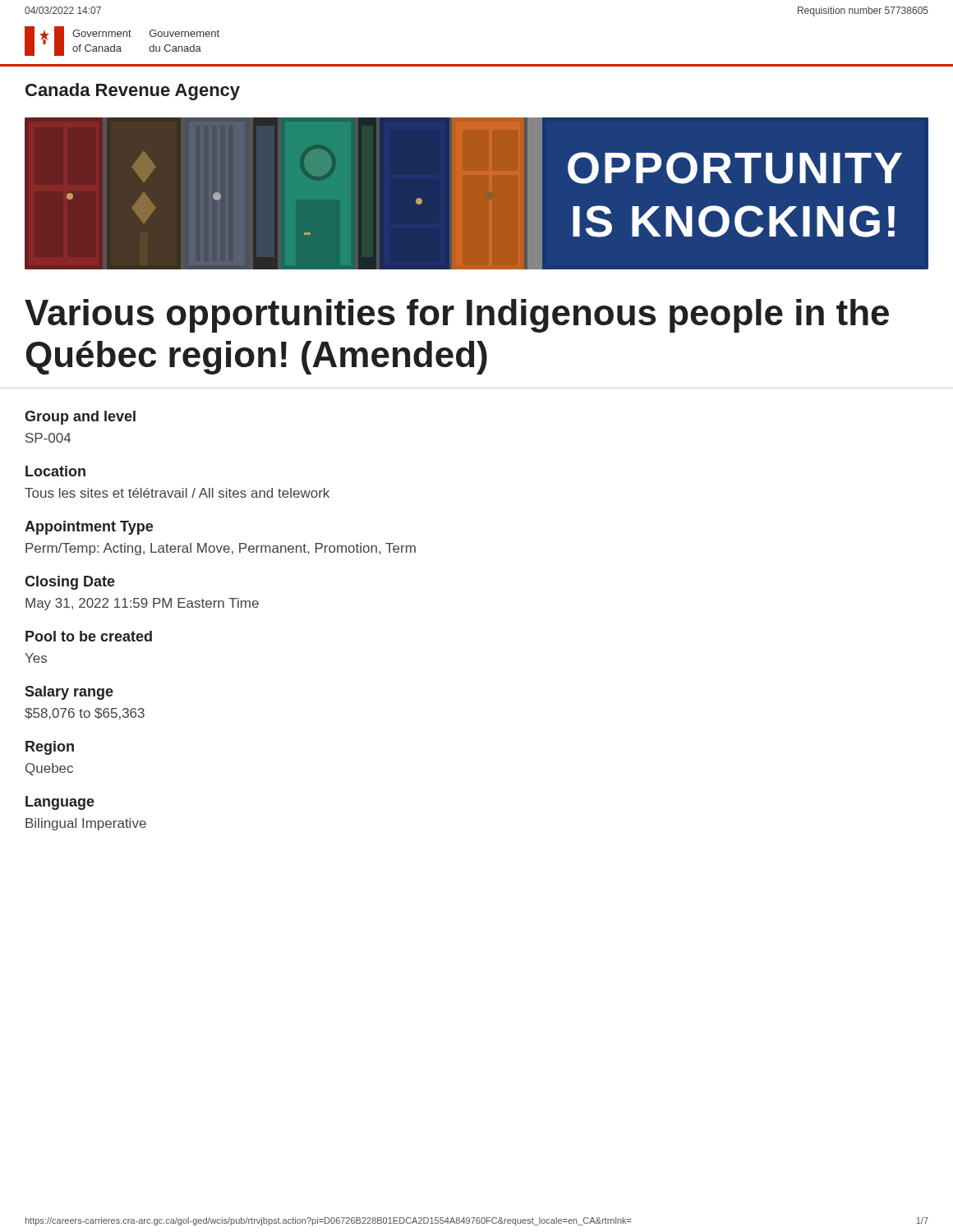Screen dimensions: 1232x953
Task: Click on the text with the text "$58,076 to $65,363"
Action: [x=85, y=713]
